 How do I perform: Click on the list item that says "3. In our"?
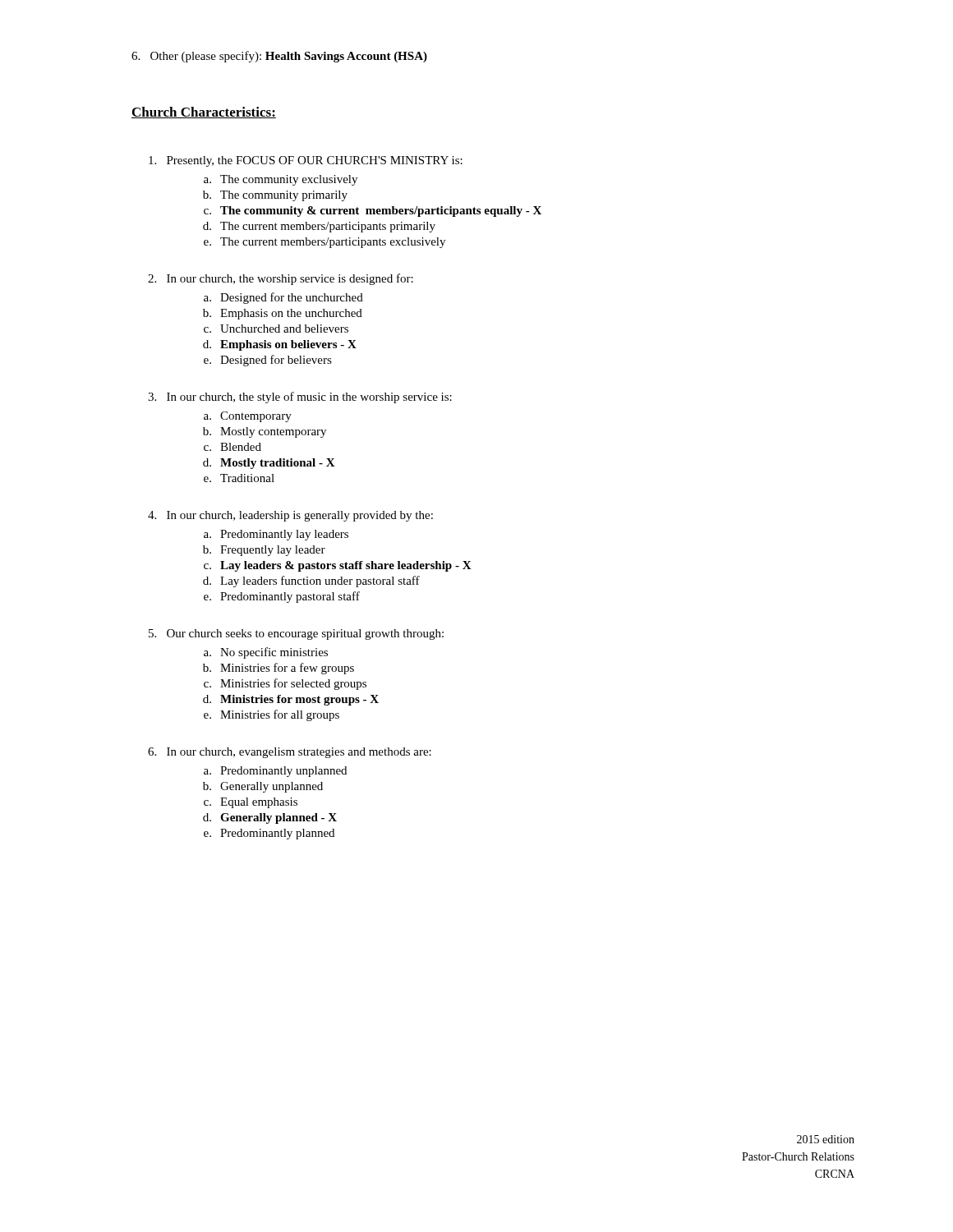click(x=300, y=398)
